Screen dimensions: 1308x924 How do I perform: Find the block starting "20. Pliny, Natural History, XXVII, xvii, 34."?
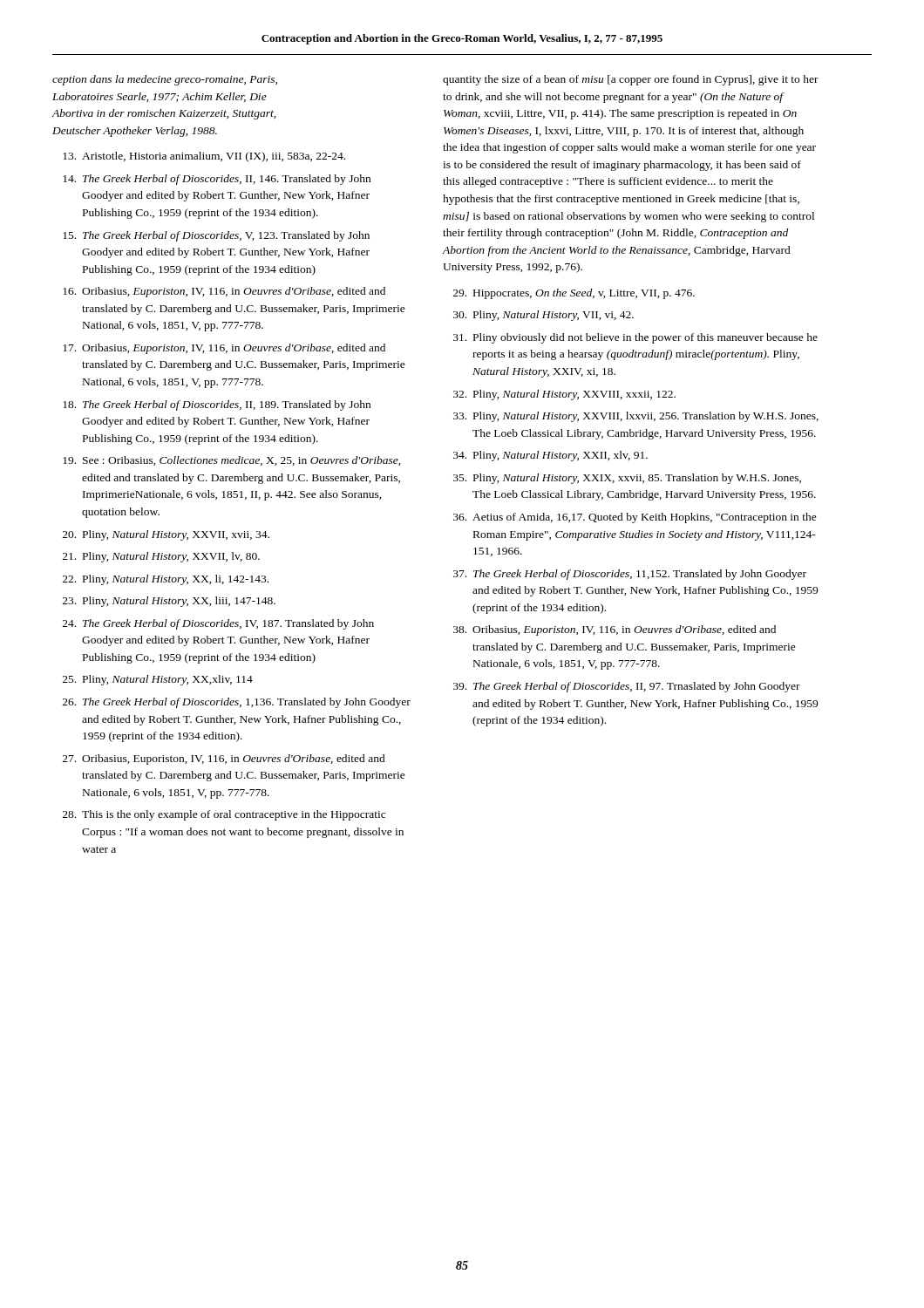point(232,534)
